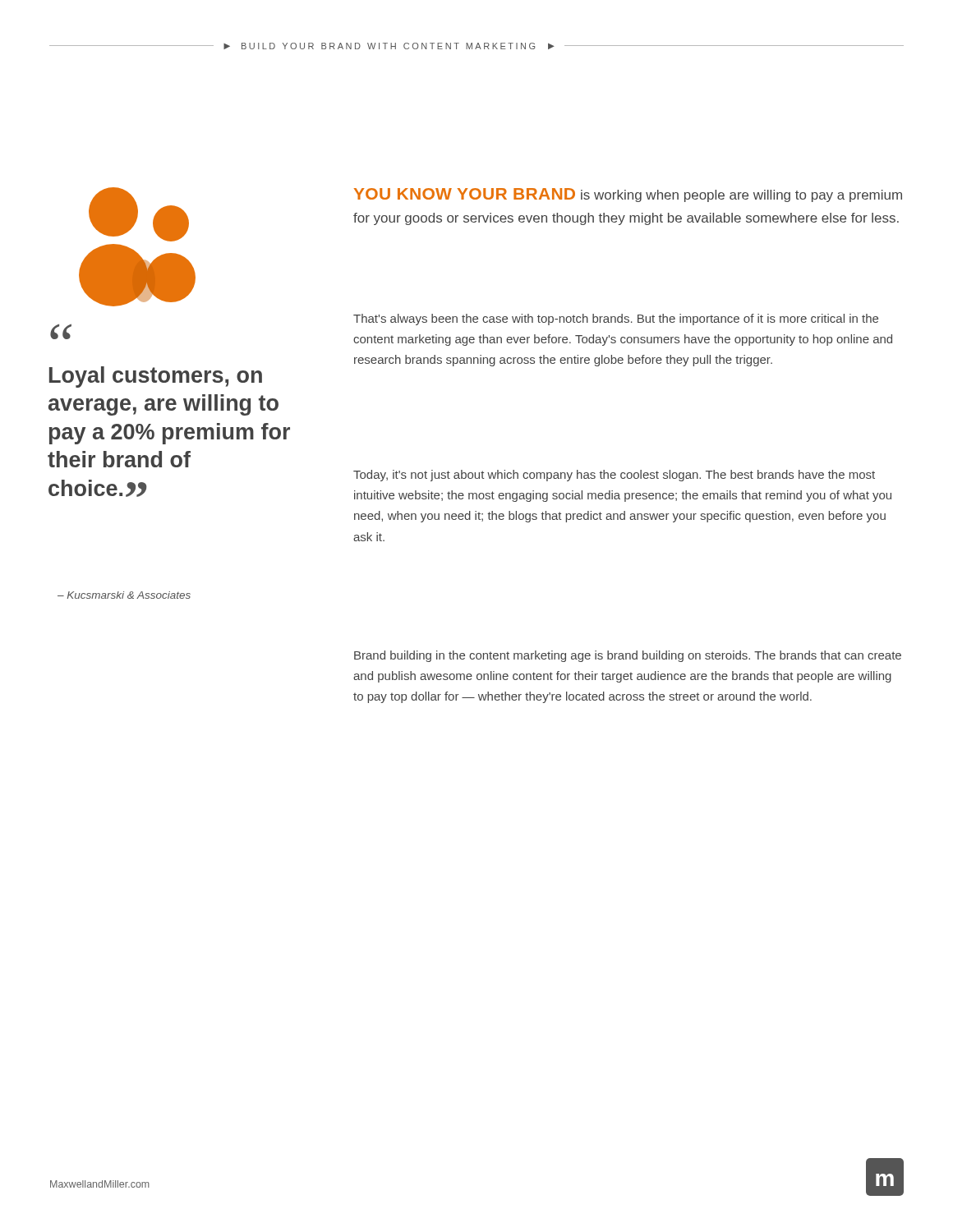
Task: Select the illustration
Action: (168, 251)
